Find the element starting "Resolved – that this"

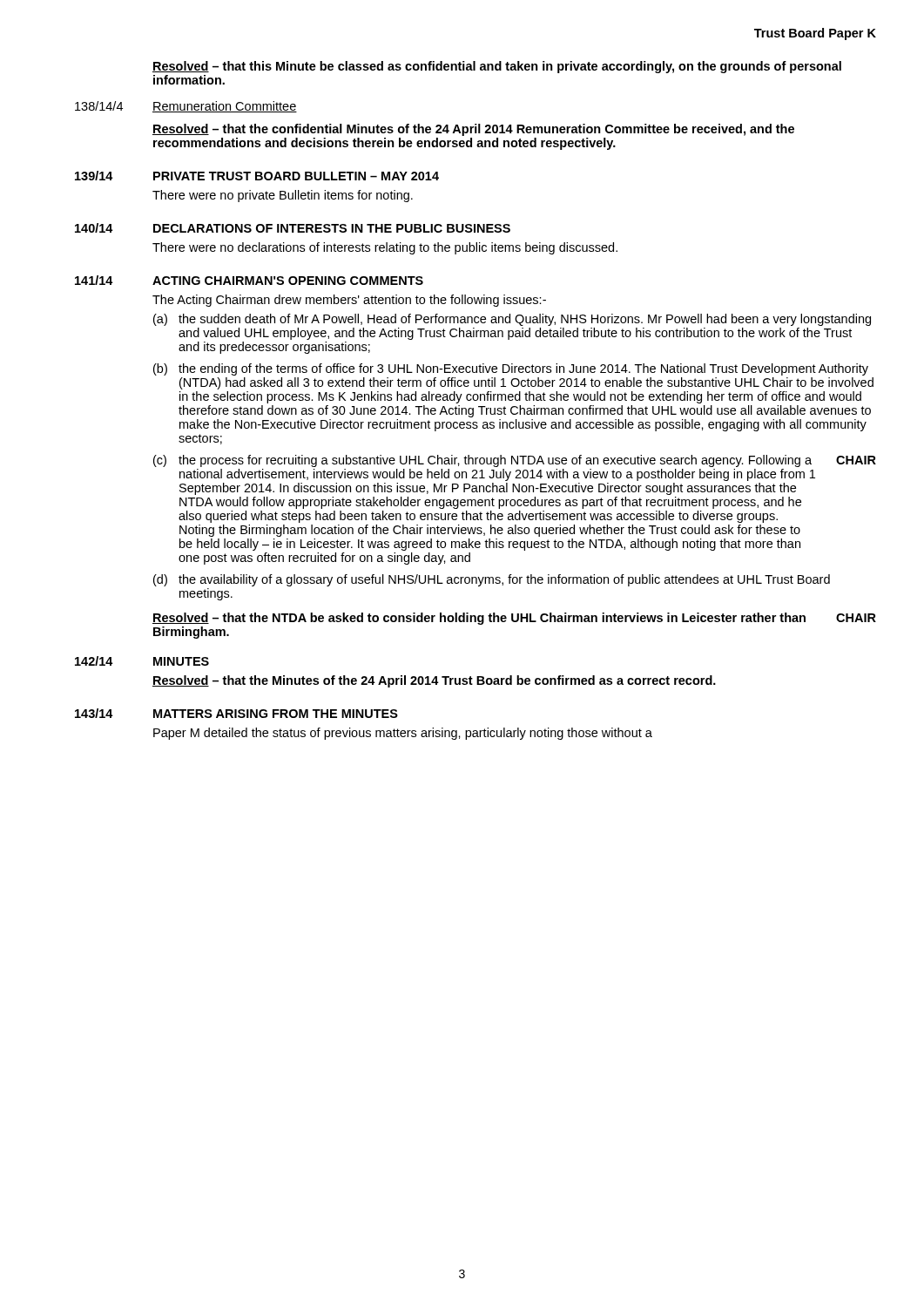[514, 73]
